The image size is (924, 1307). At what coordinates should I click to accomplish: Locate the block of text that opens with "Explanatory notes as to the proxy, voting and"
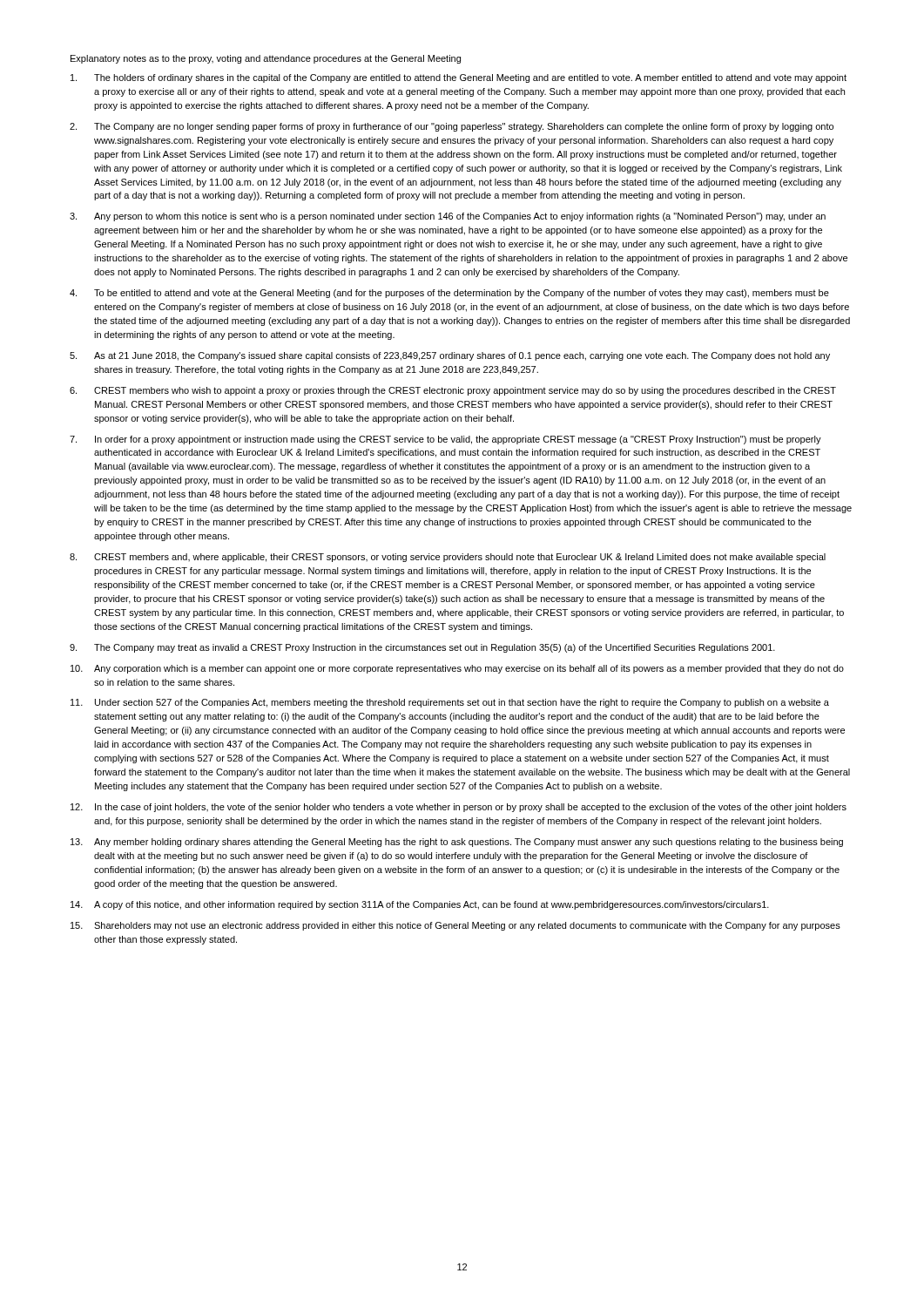(266, 58)
